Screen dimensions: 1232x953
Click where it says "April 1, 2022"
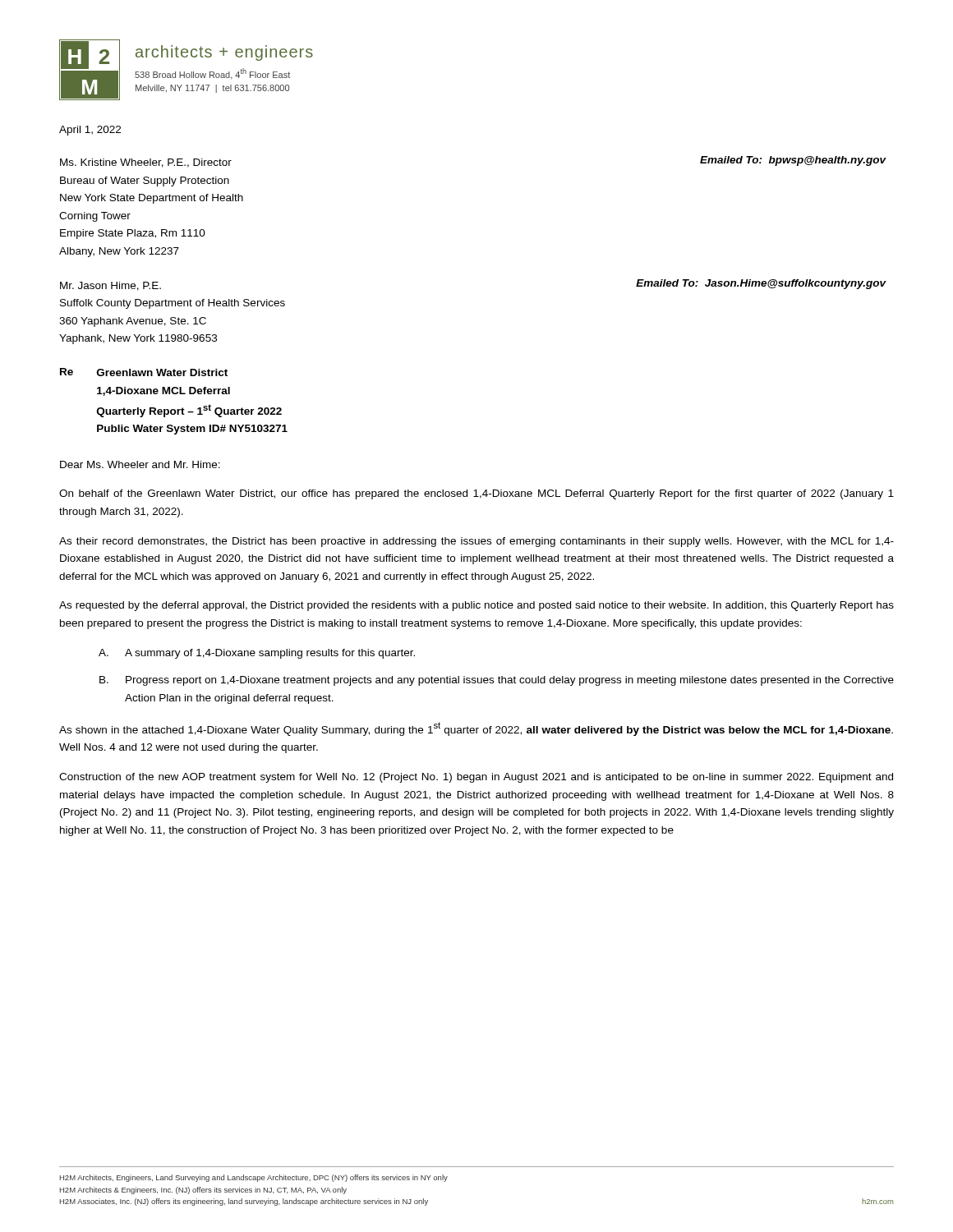(x=90, y=129)
